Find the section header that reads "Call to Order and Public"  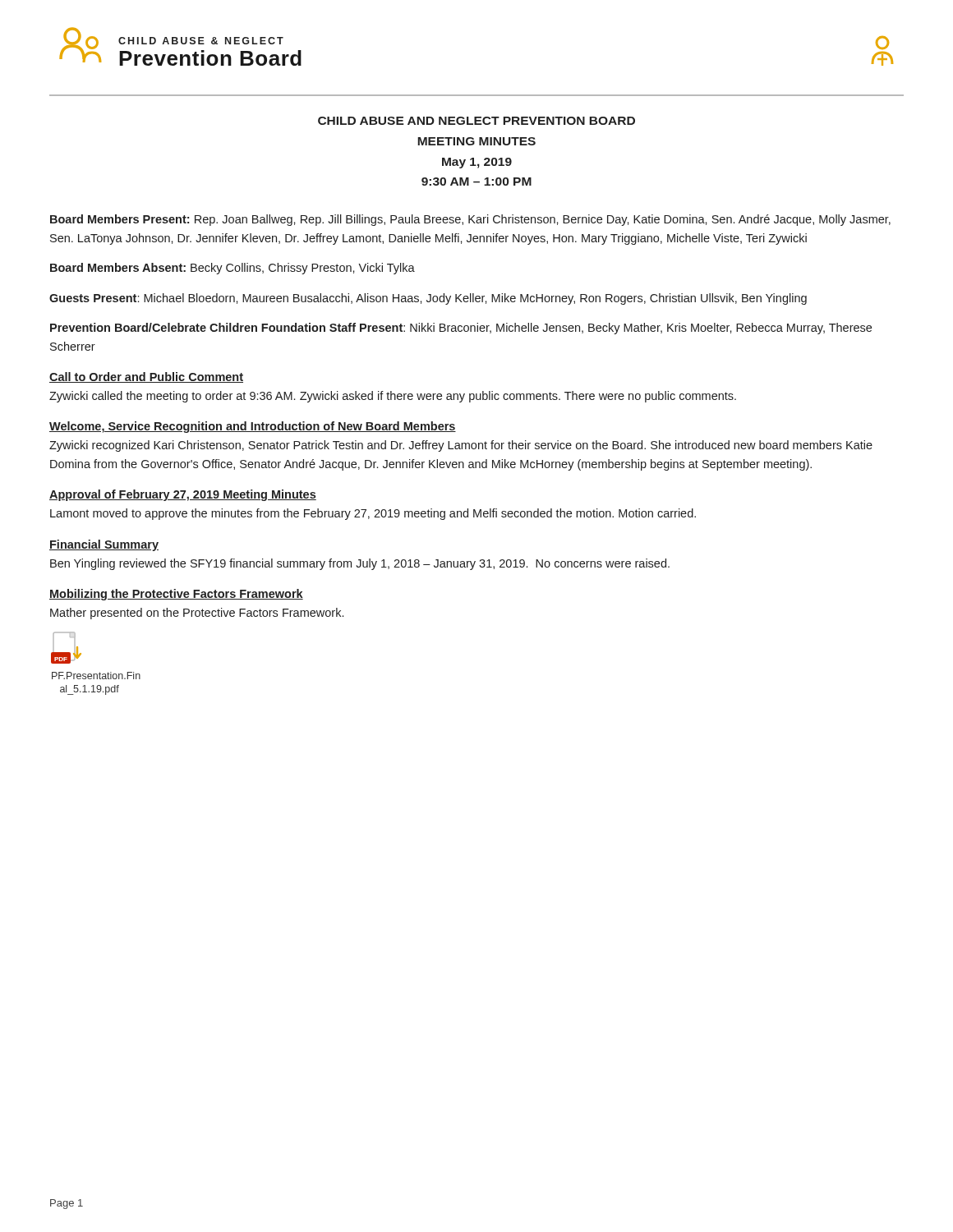pyautogui.click(x=146, y=377)
